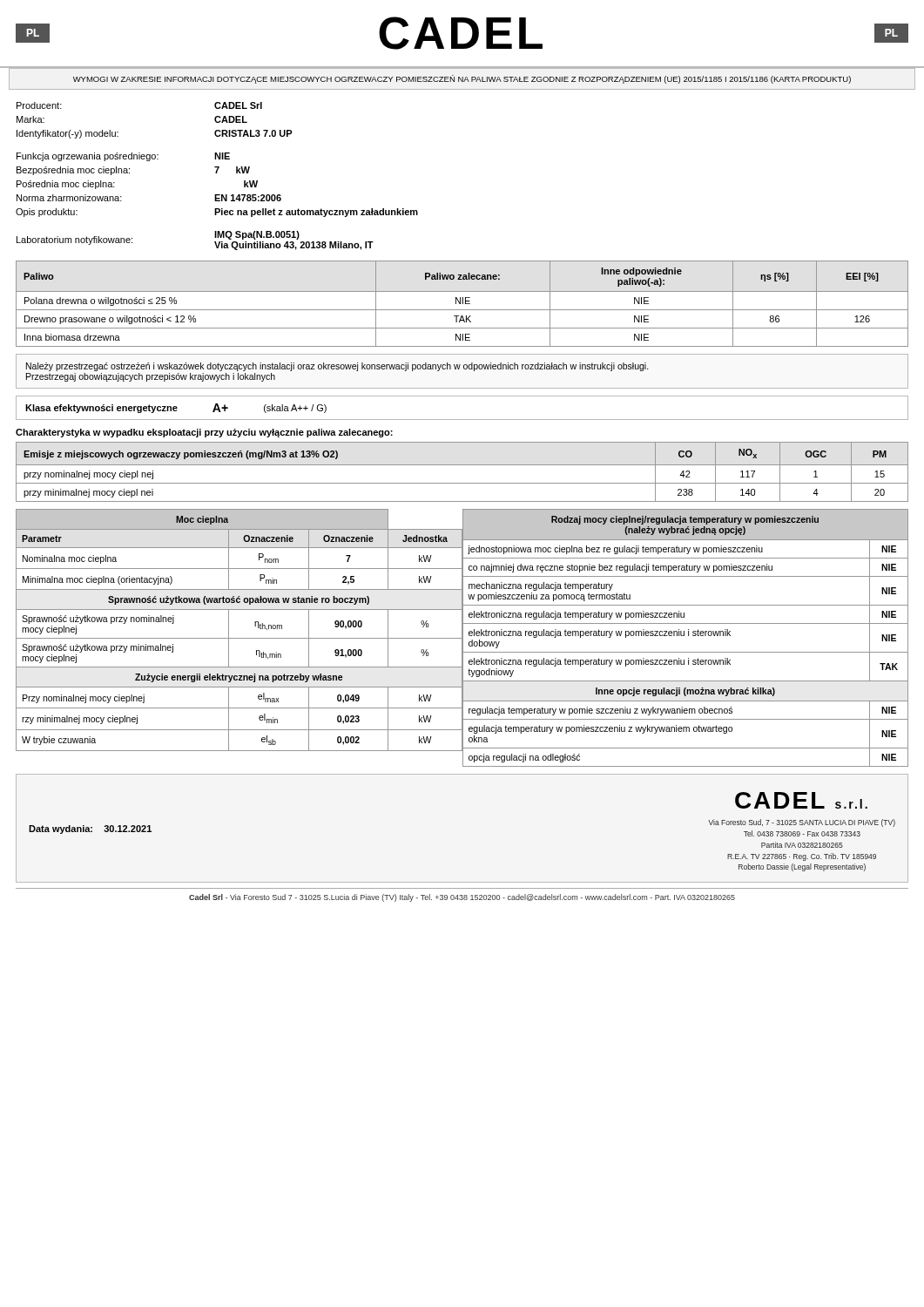The image size is (924, 1307).
Task: Select the passage starting "Charakterystyka w wypadku"
Action: [x=204, y=432]
